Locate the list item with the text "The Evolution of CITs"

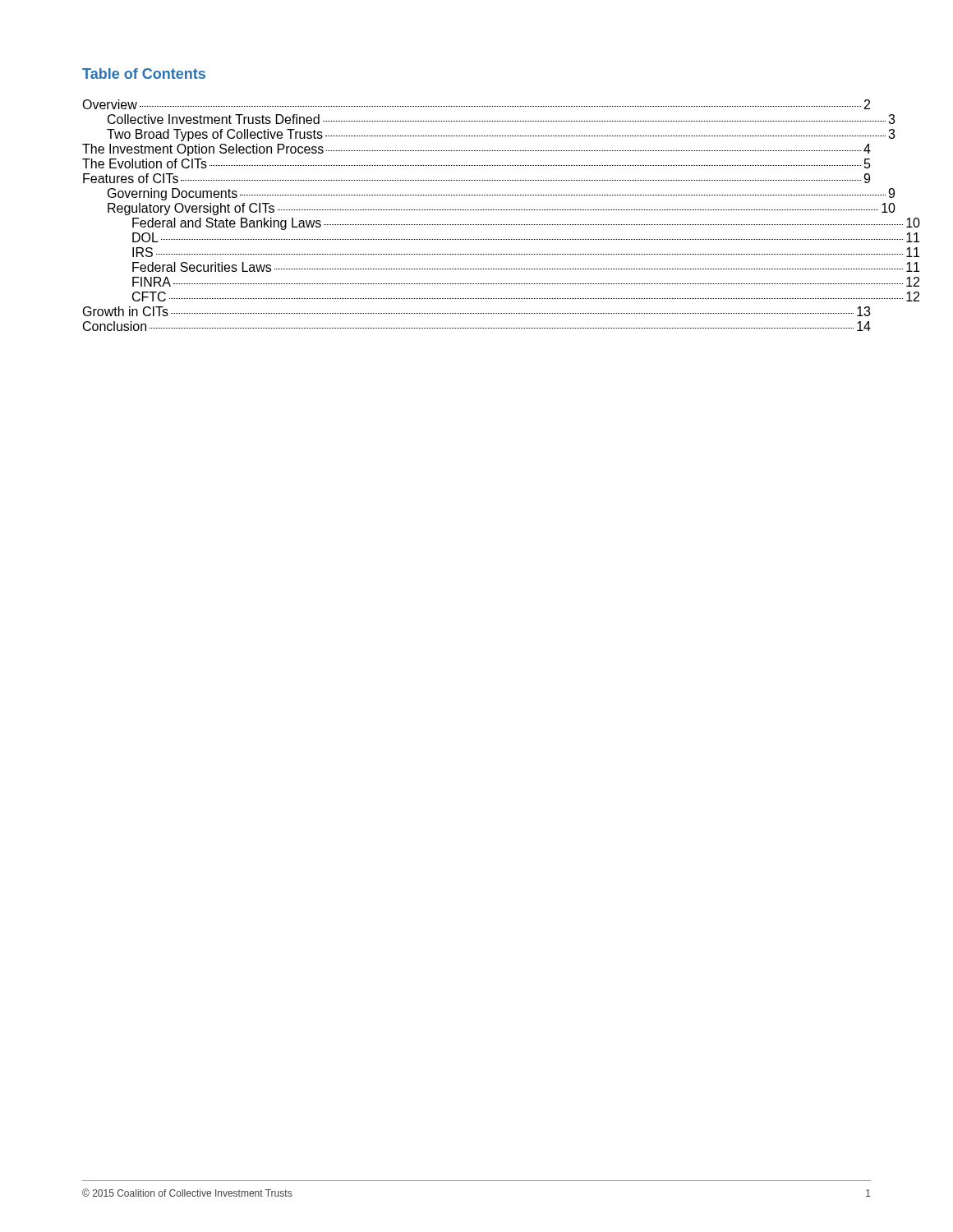click(x=476, y=164)
